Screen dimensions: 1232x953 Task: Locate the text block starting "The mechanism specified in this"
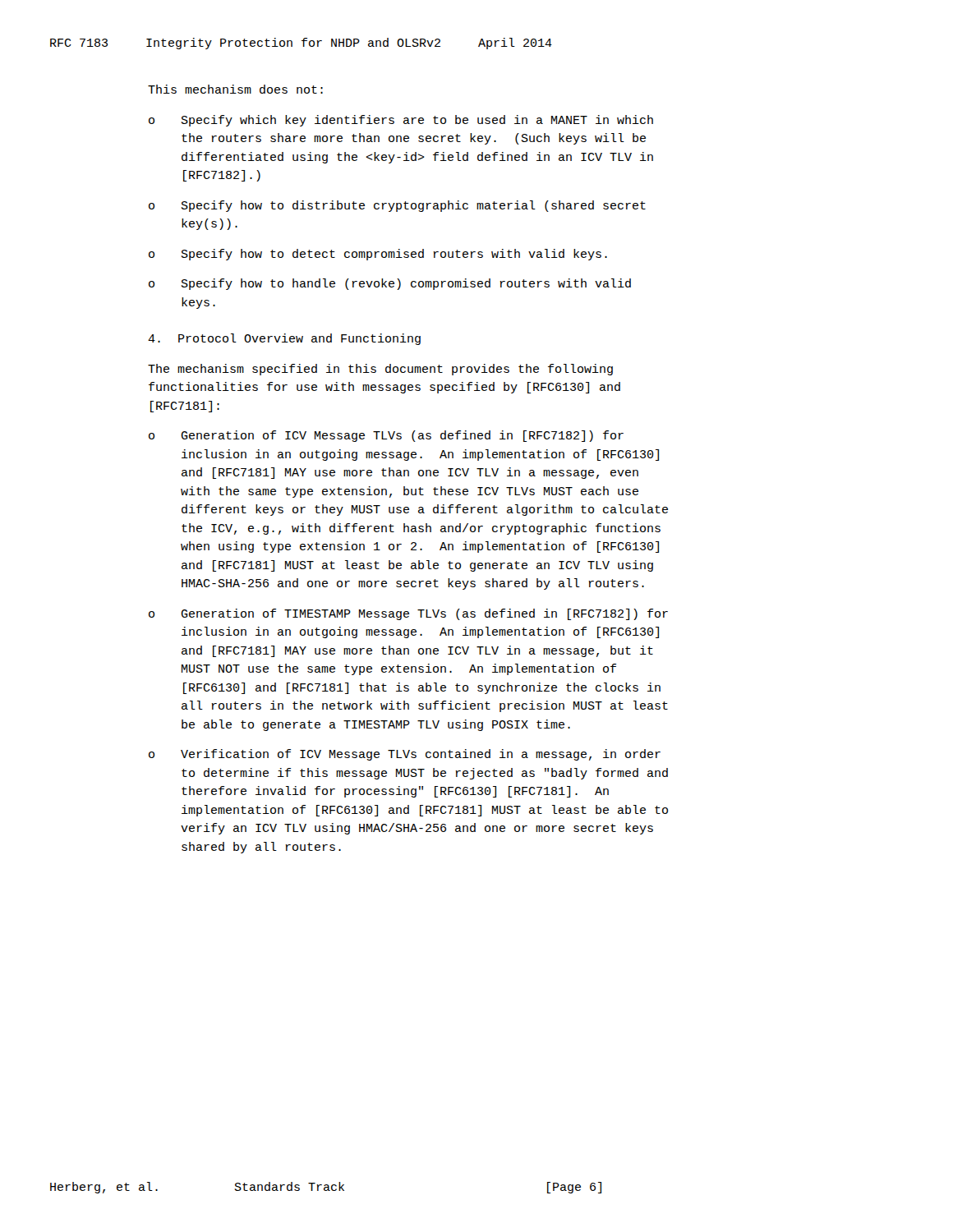tap(385, 388)
